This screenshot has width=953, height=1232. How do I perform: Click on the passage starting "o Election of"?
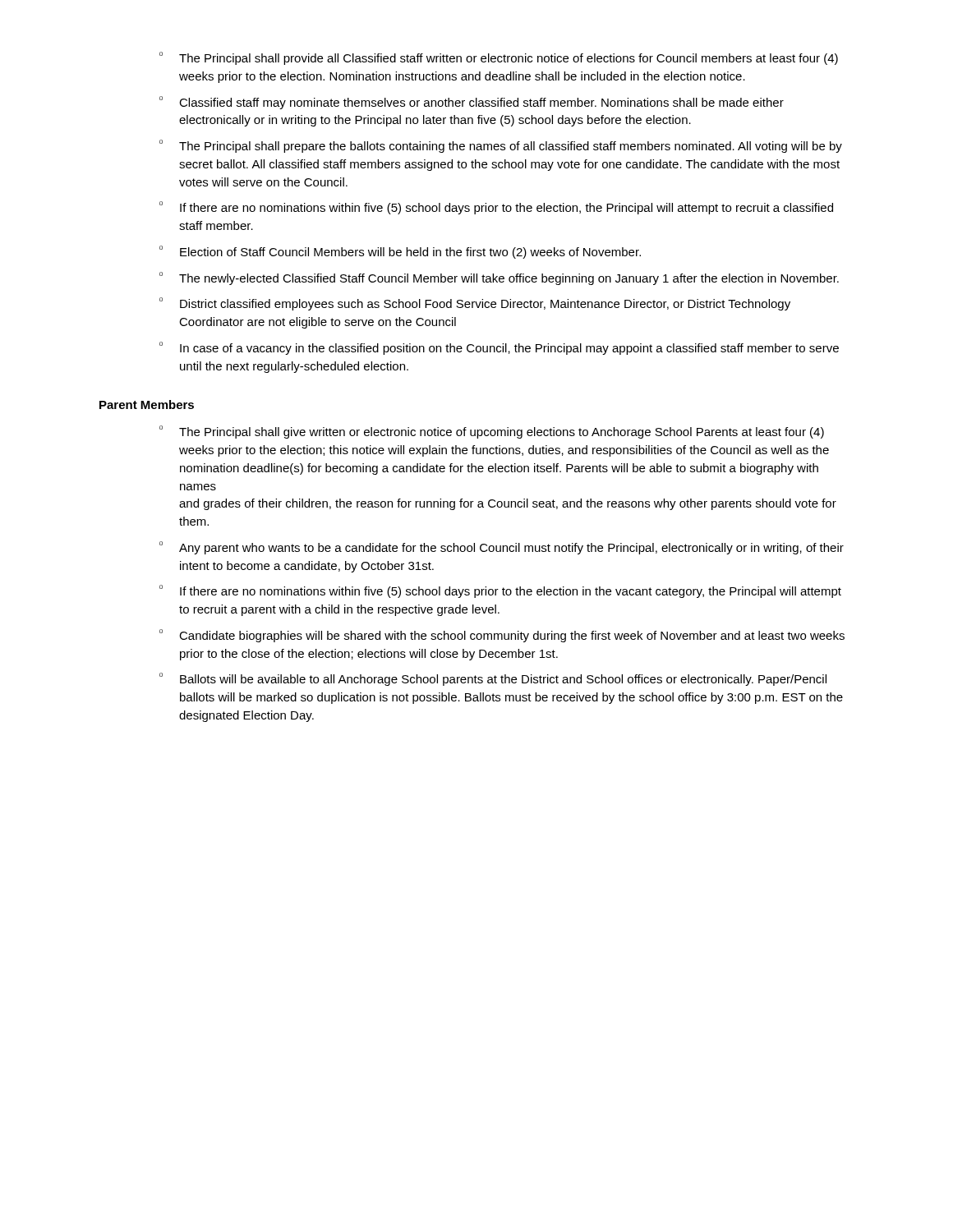coord(476,252)
